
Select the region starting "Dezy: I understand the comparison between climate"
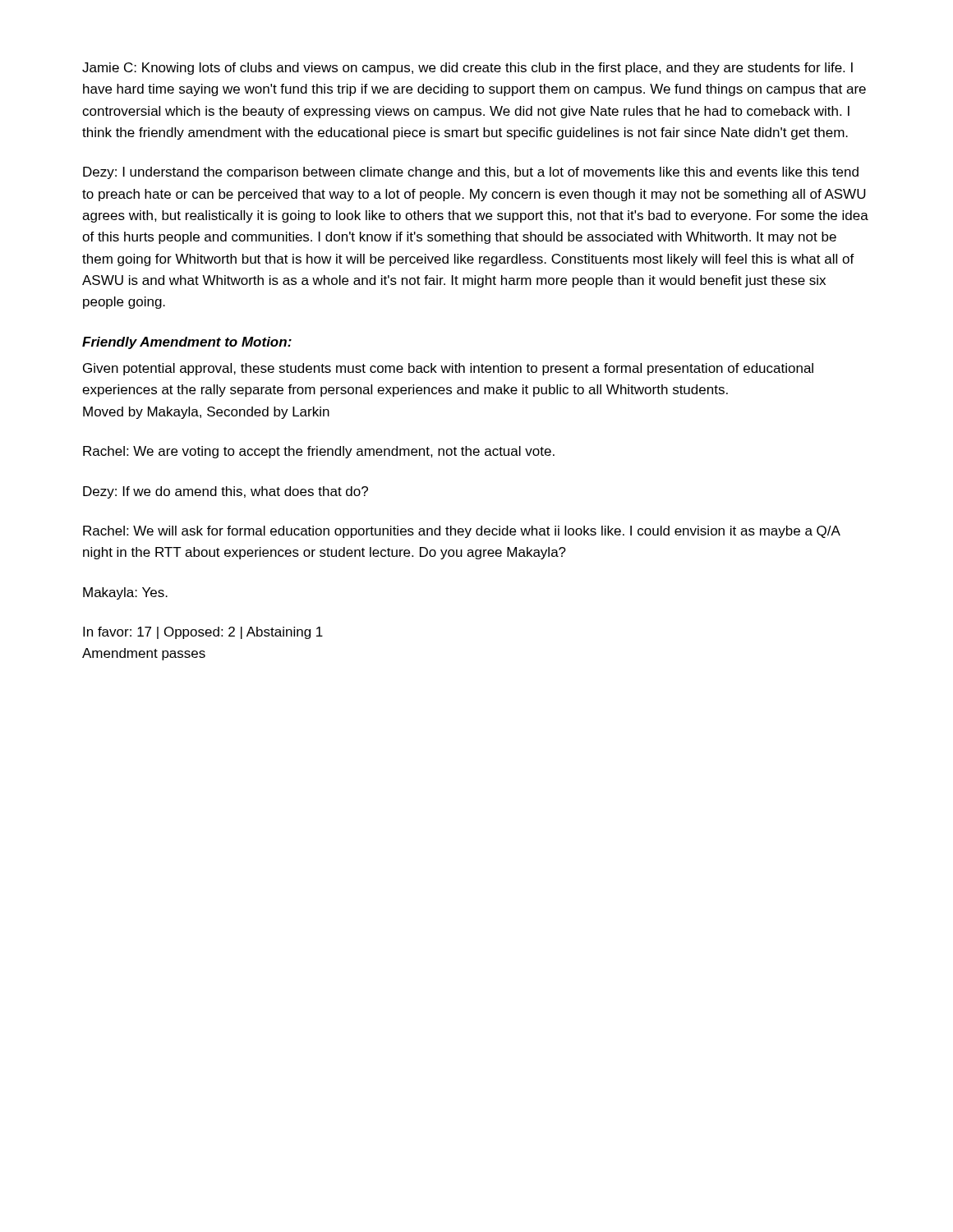tap(475, 237)
